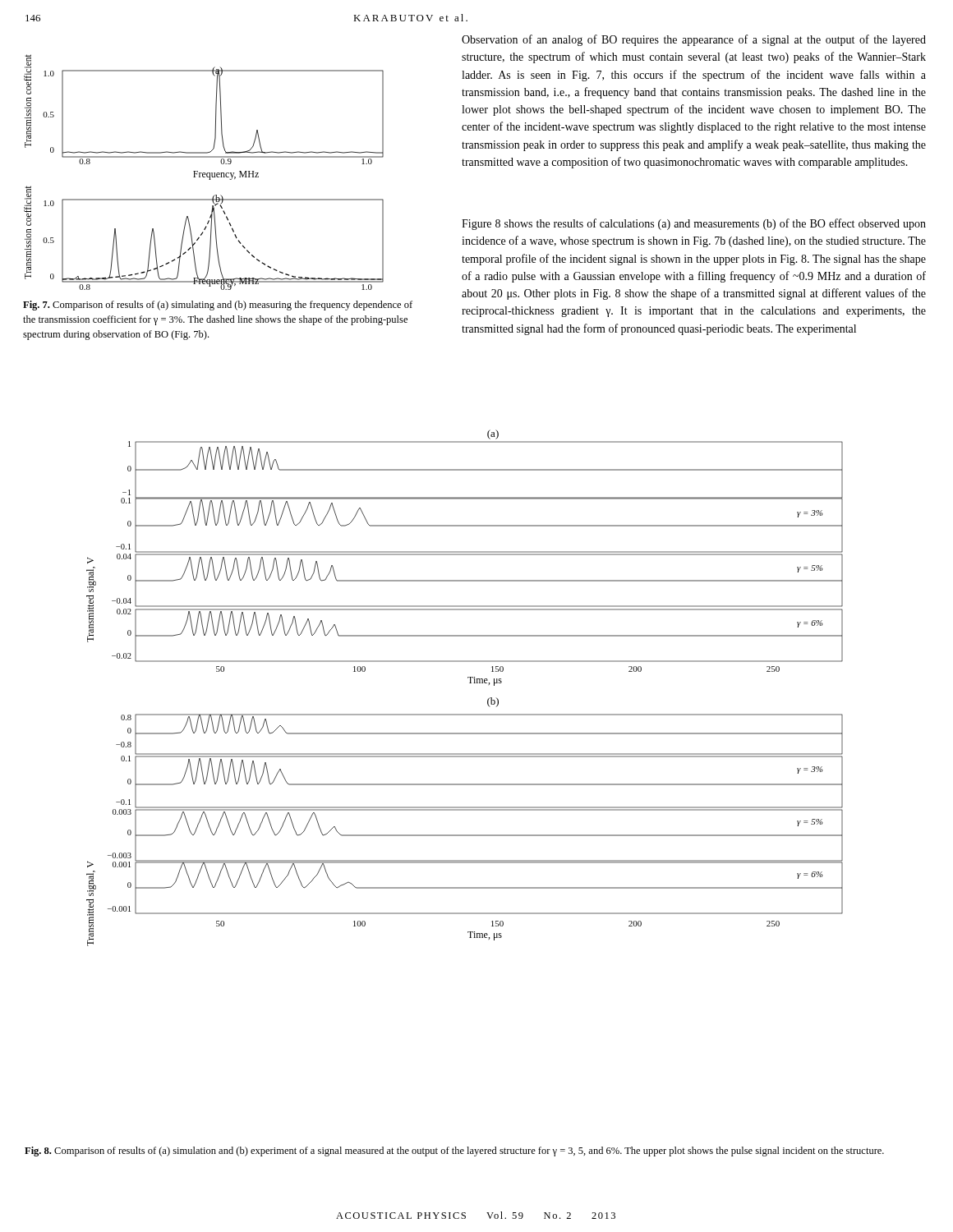The height and width of the screenshot is (1232, 953).
Task: Find the text block starting "Figure 8 shows the results of"
Action: [x=694, y=276]
